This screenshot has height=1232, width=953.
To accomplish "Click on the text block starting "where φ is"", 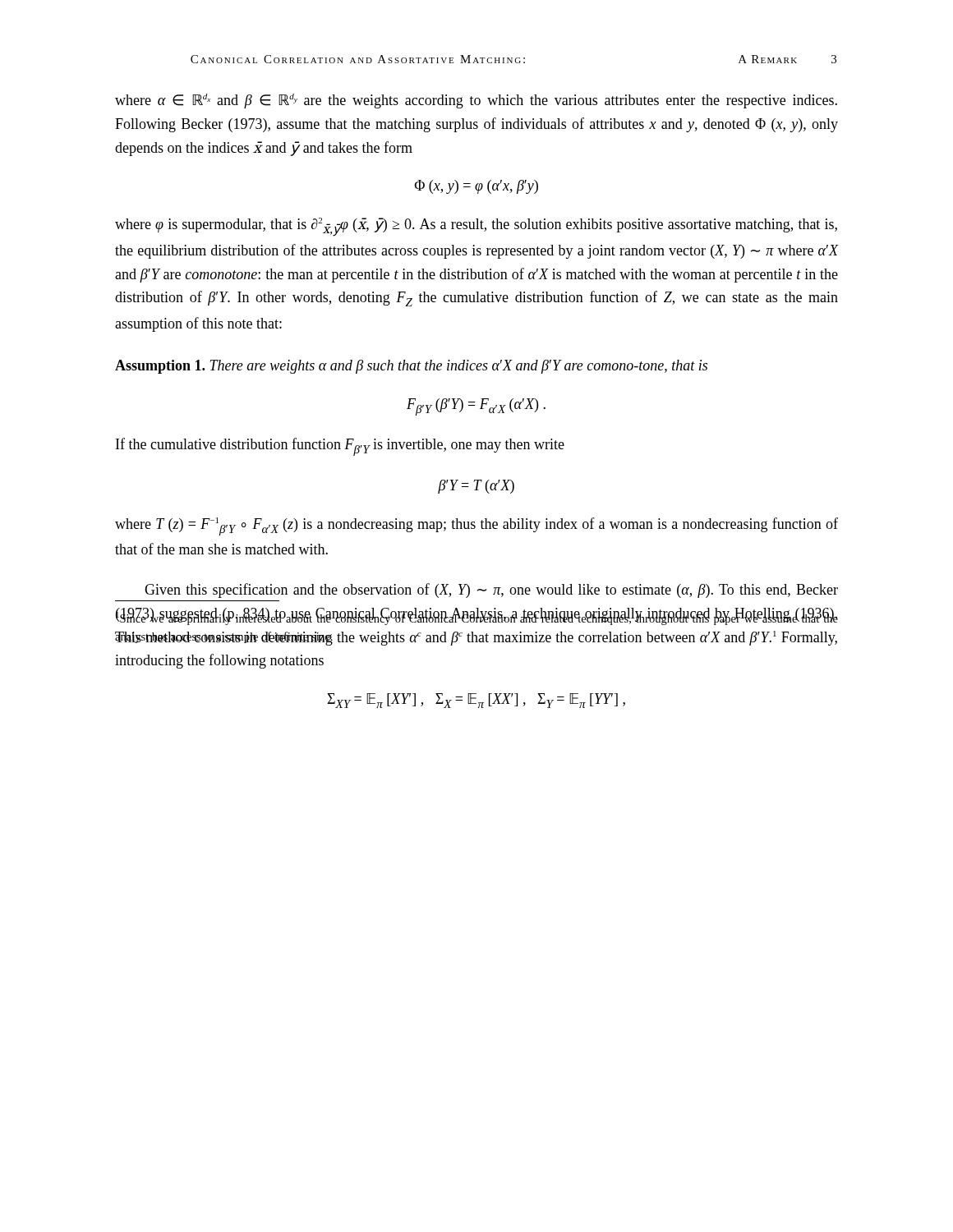I will (x=476, y=274).
